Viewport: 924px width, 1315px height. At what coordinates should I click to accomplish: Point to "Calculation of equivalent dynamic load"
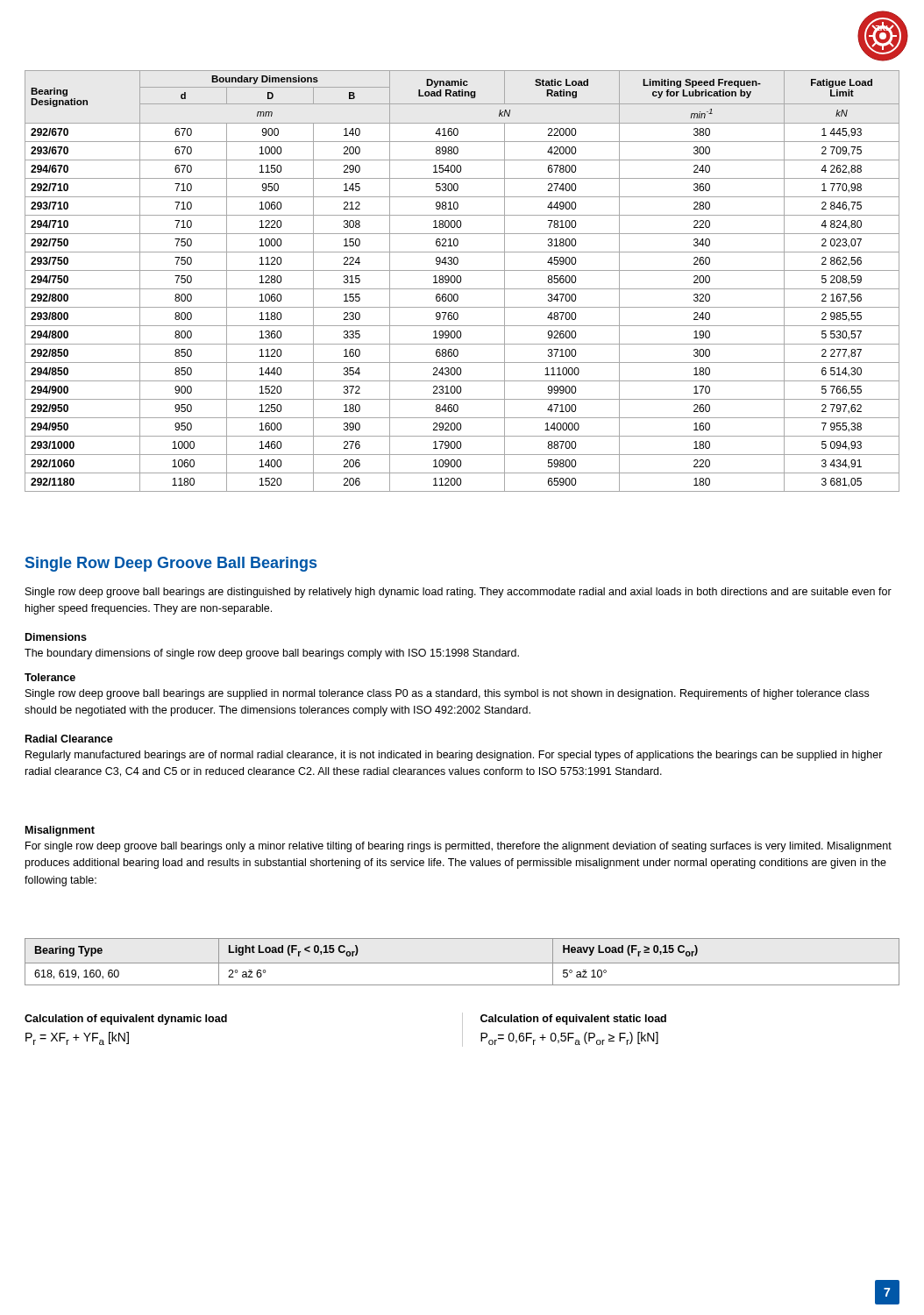pyautogui.click(x=126, y=1019)
